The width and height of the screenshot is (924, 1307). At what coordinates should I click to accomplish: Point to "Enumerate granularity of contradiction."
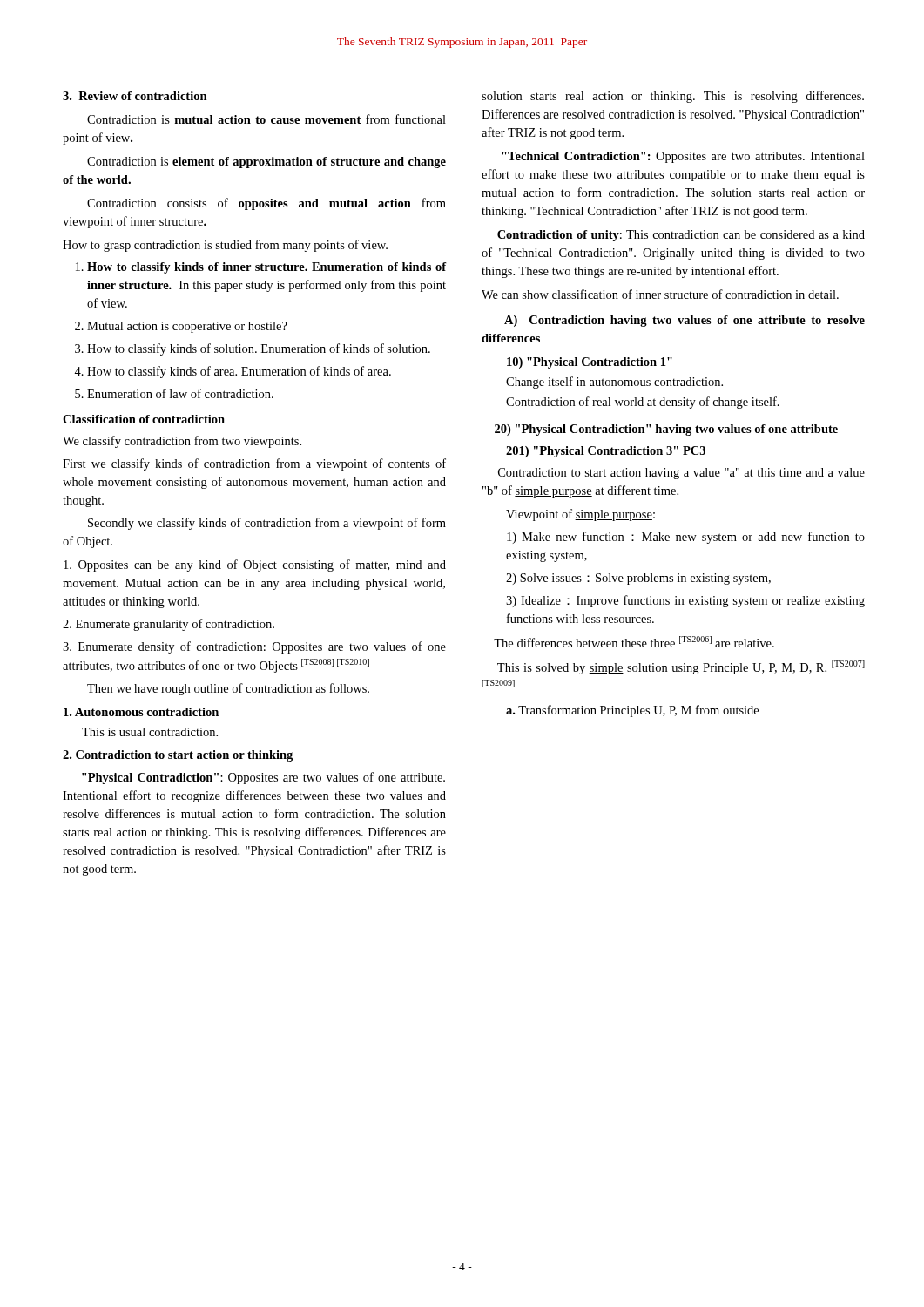(254, 625)
